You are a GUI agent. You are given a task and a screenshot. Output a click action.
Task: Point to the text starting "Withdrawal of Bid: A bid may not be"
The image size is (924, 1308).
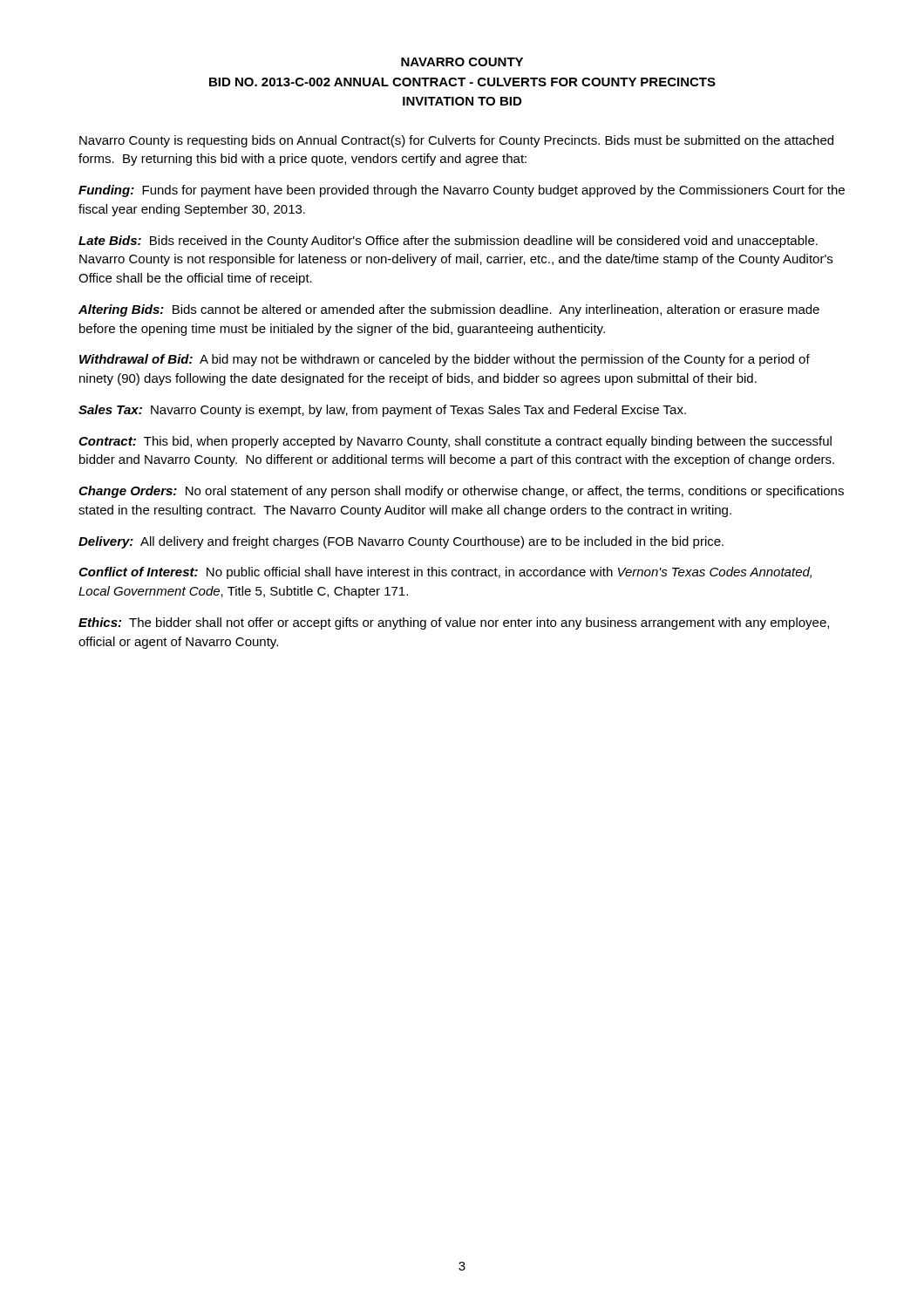pyautogui.click(x=444, y=369)
